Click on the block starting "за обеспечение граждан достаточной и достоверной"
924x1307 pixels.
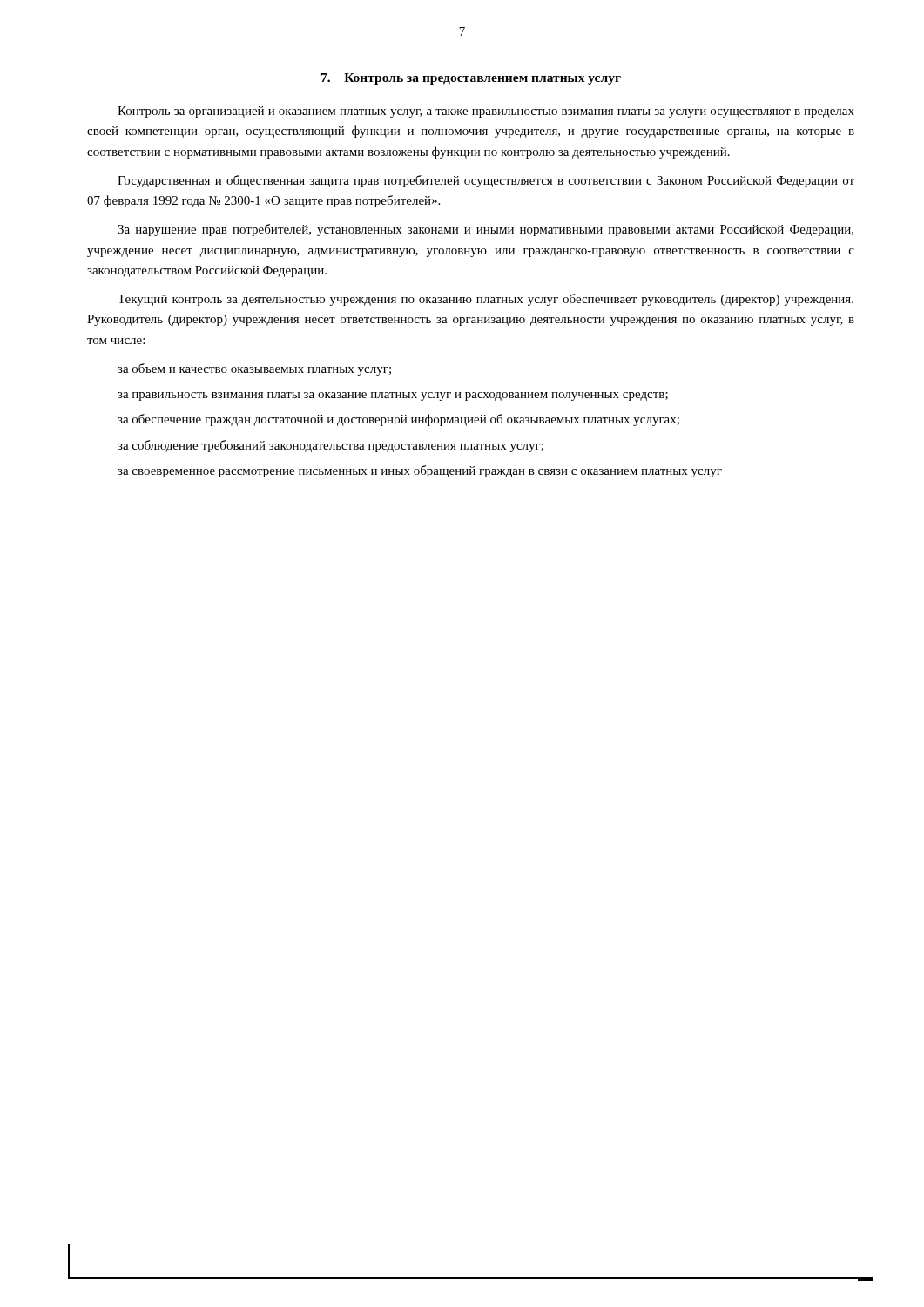coord(399,419)
